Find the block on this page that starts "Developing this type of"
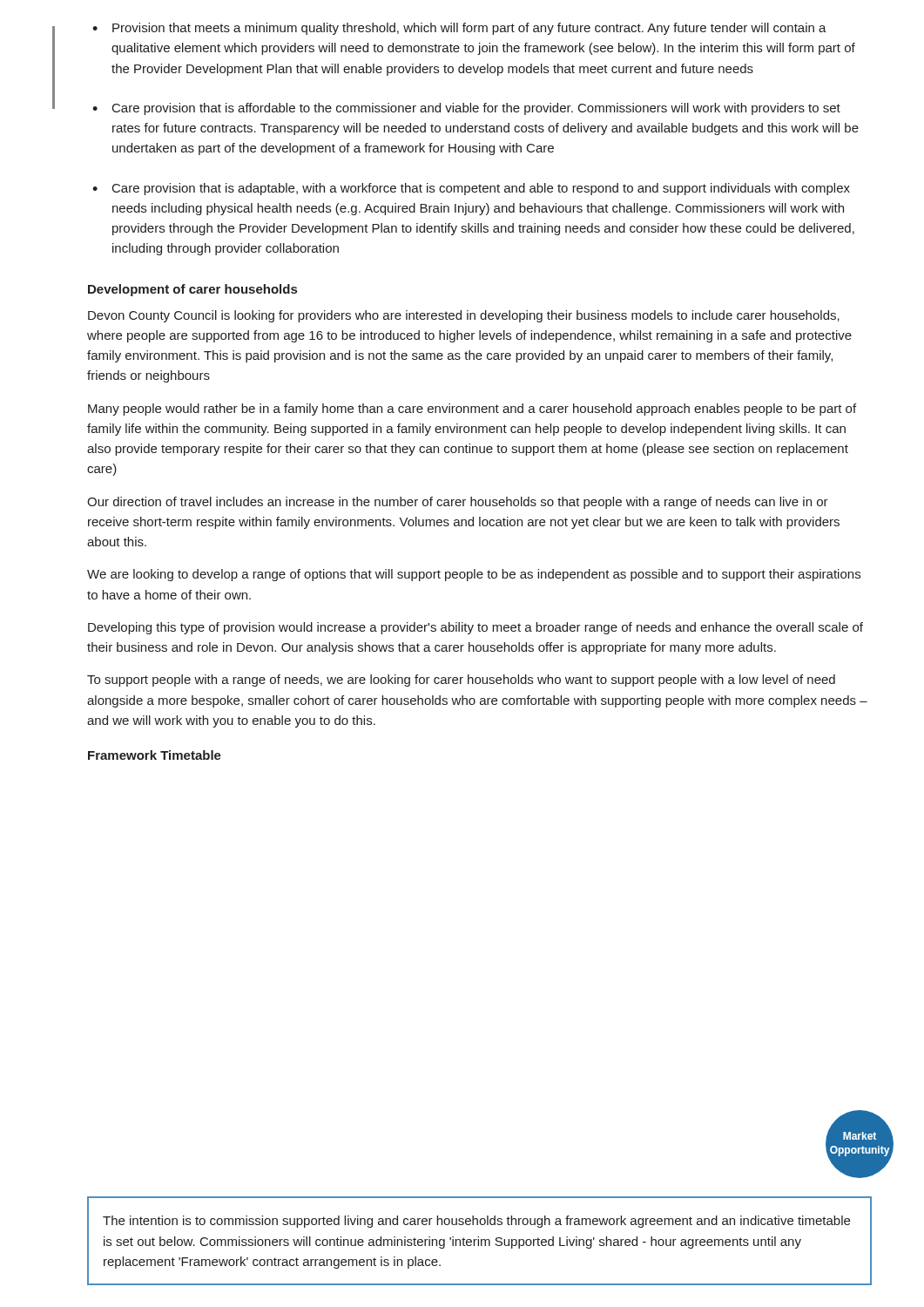924x1307 pixels. coord(475,637)
